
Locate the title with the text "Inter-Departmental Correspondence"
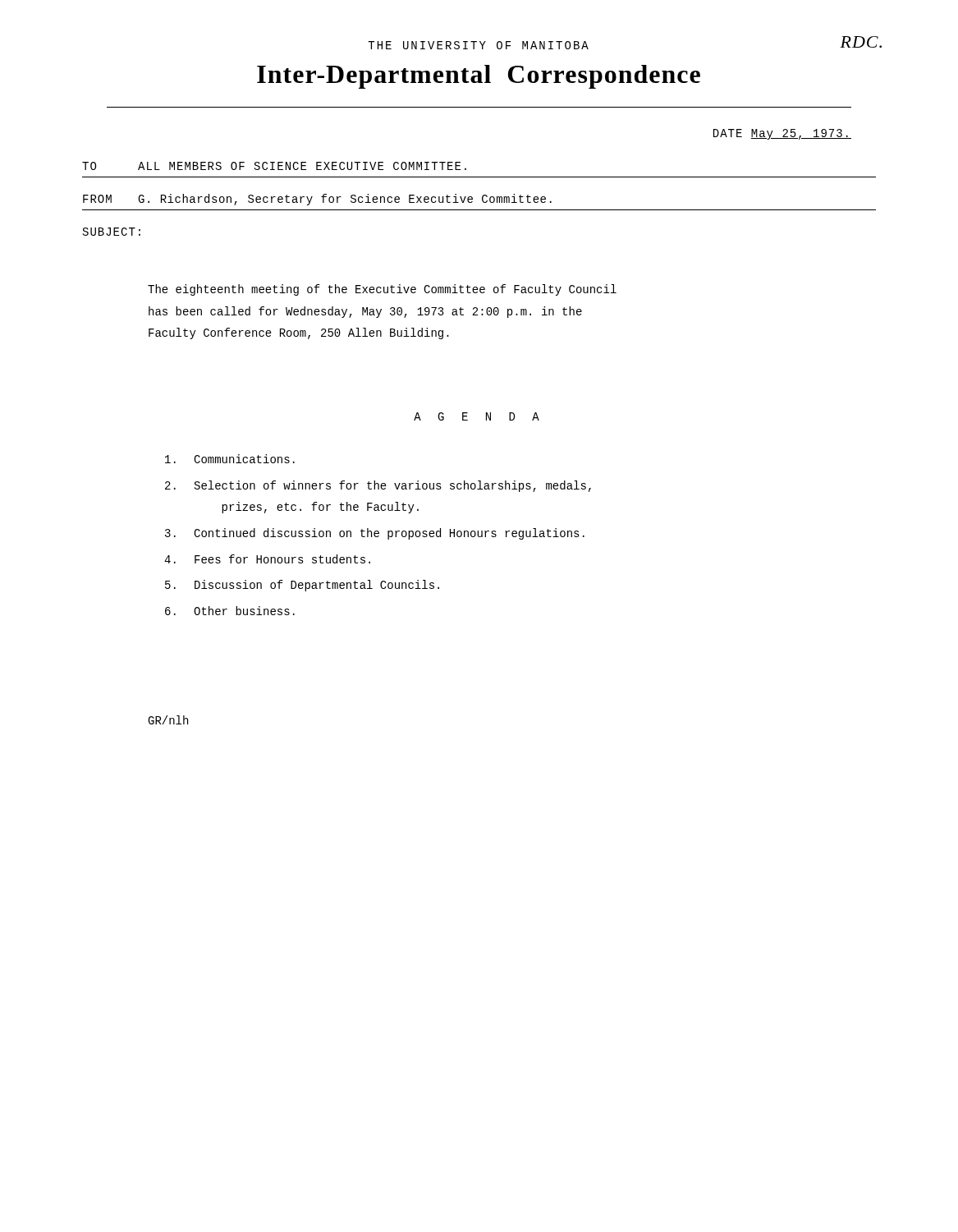479,74
